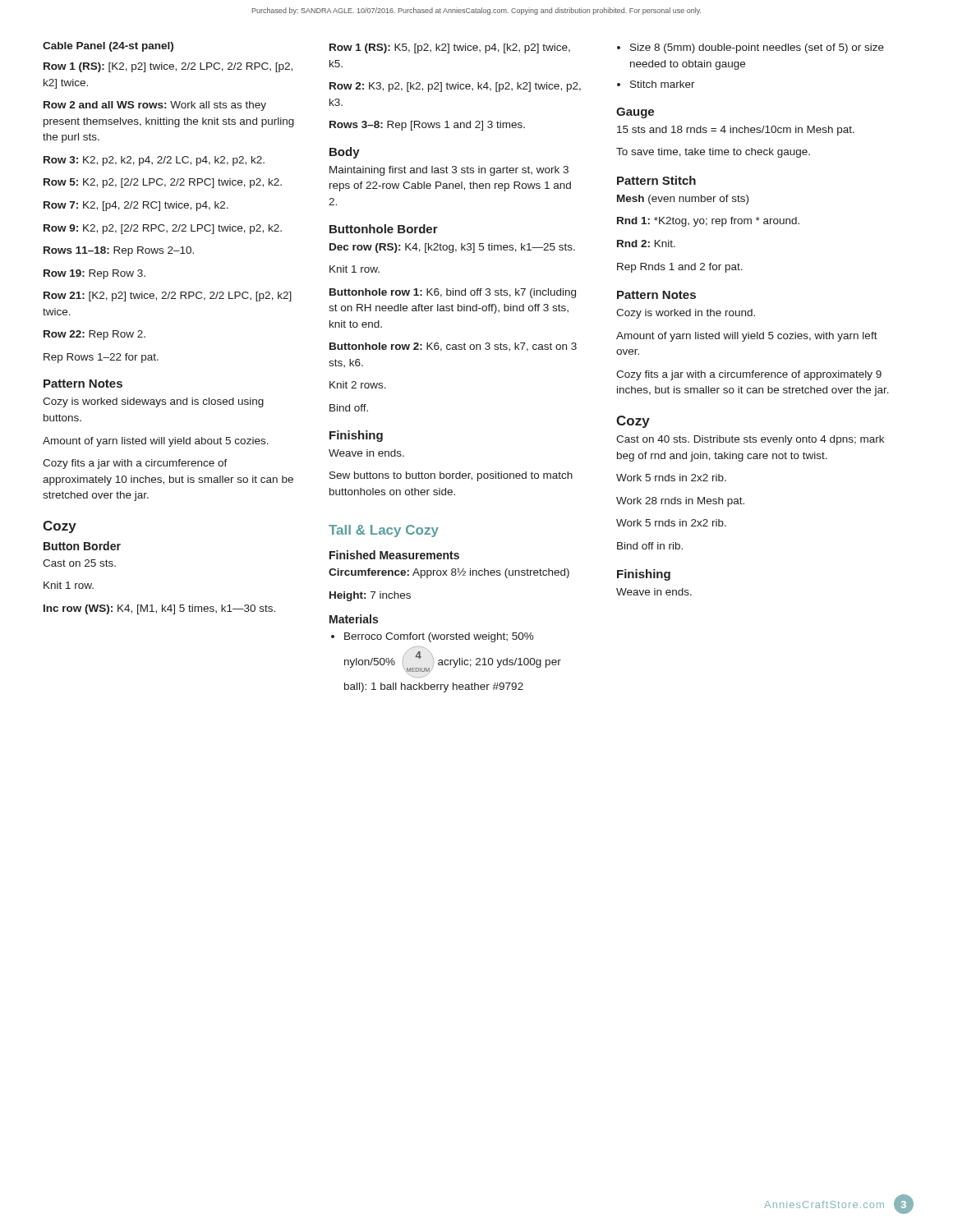This screenshot has height=1232, width=953.
Task: Select the text block that says "Row 9: K2, p2,"
Action: pyautogui.click(x=163, y=228)
